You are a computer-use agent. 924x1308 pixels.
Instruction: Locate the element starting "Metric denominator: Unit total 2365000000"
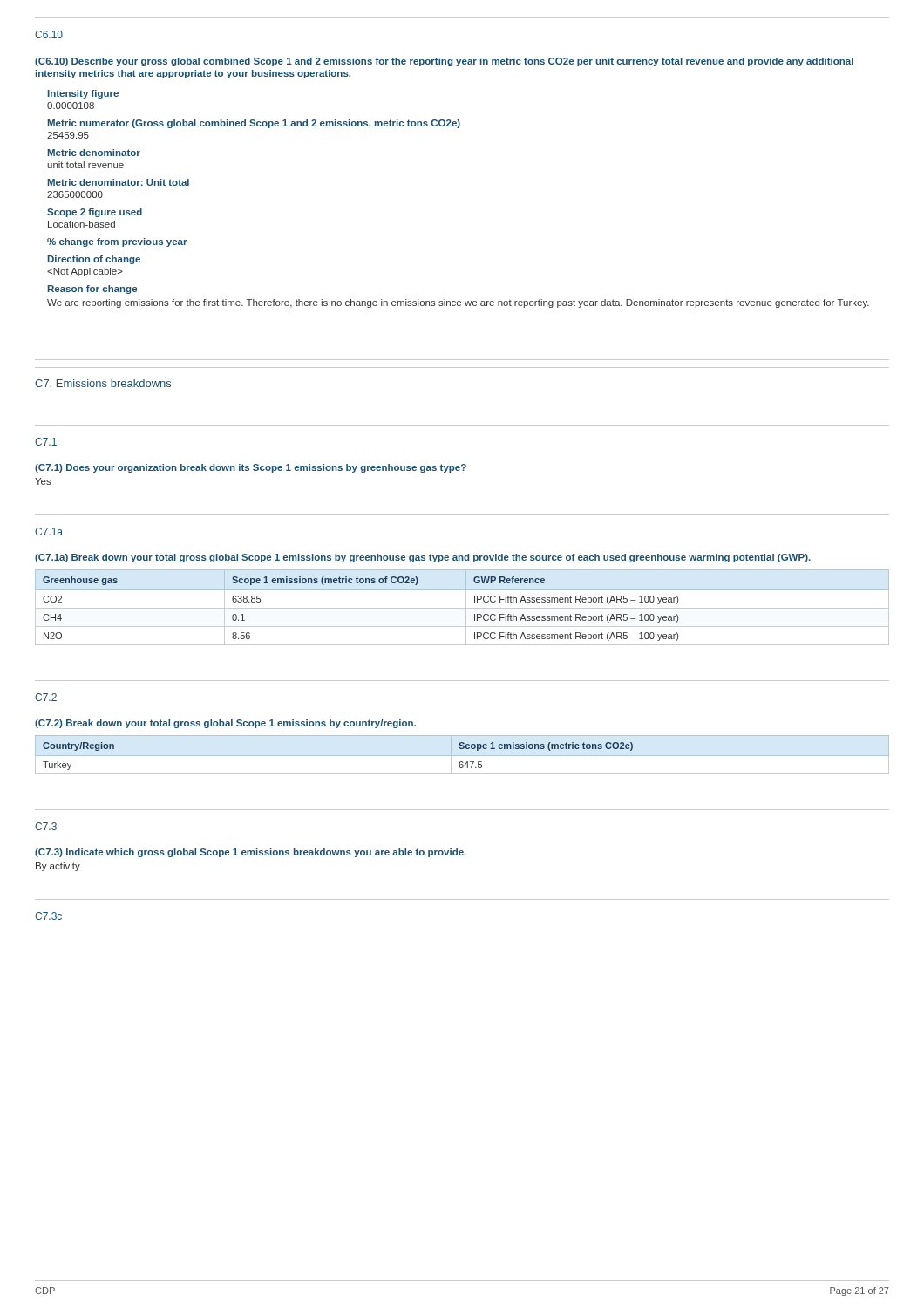(x=119, y=182)
